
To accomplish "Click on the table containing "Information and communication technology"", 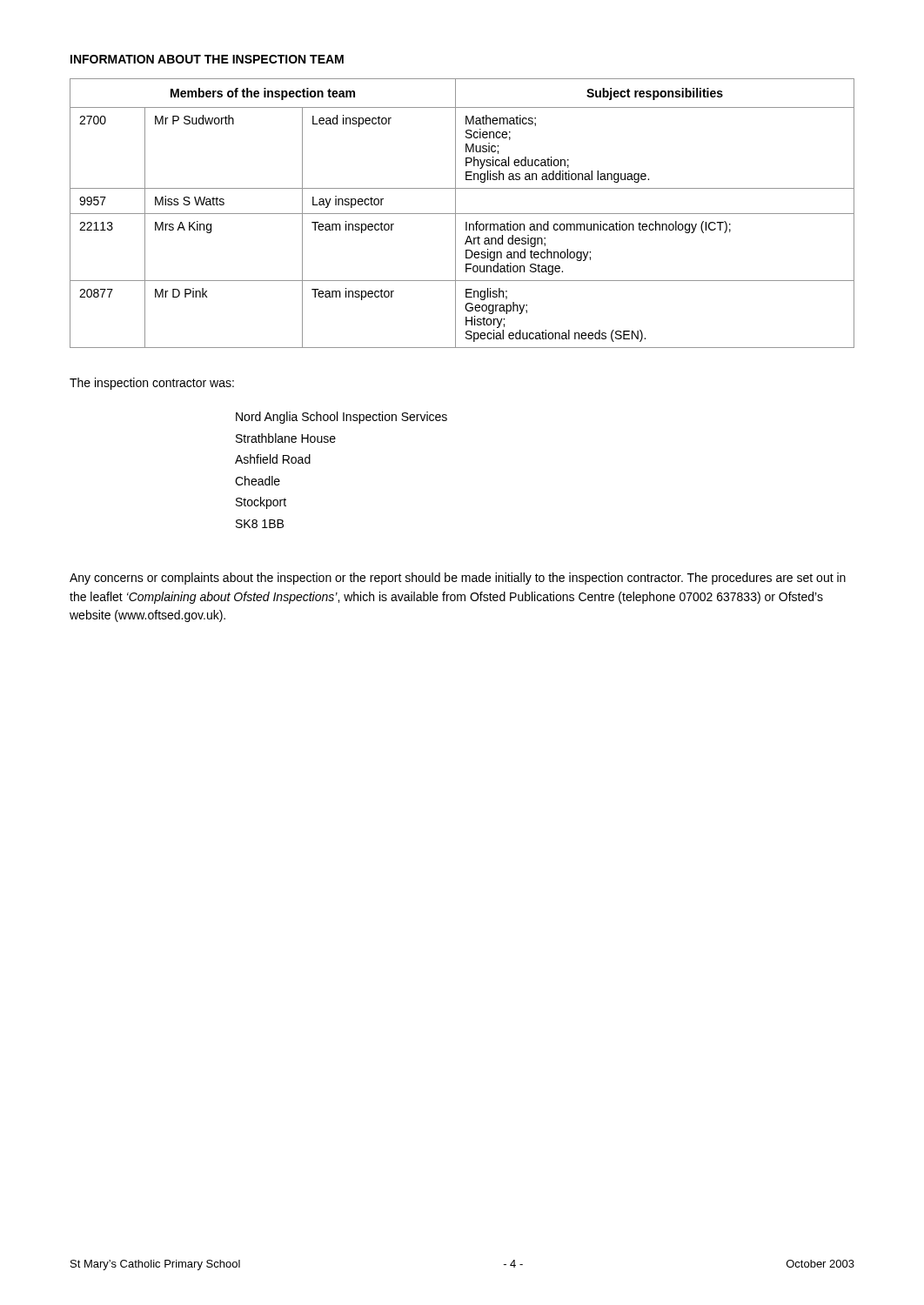I will pyautogui.click(x=462, y=213).
